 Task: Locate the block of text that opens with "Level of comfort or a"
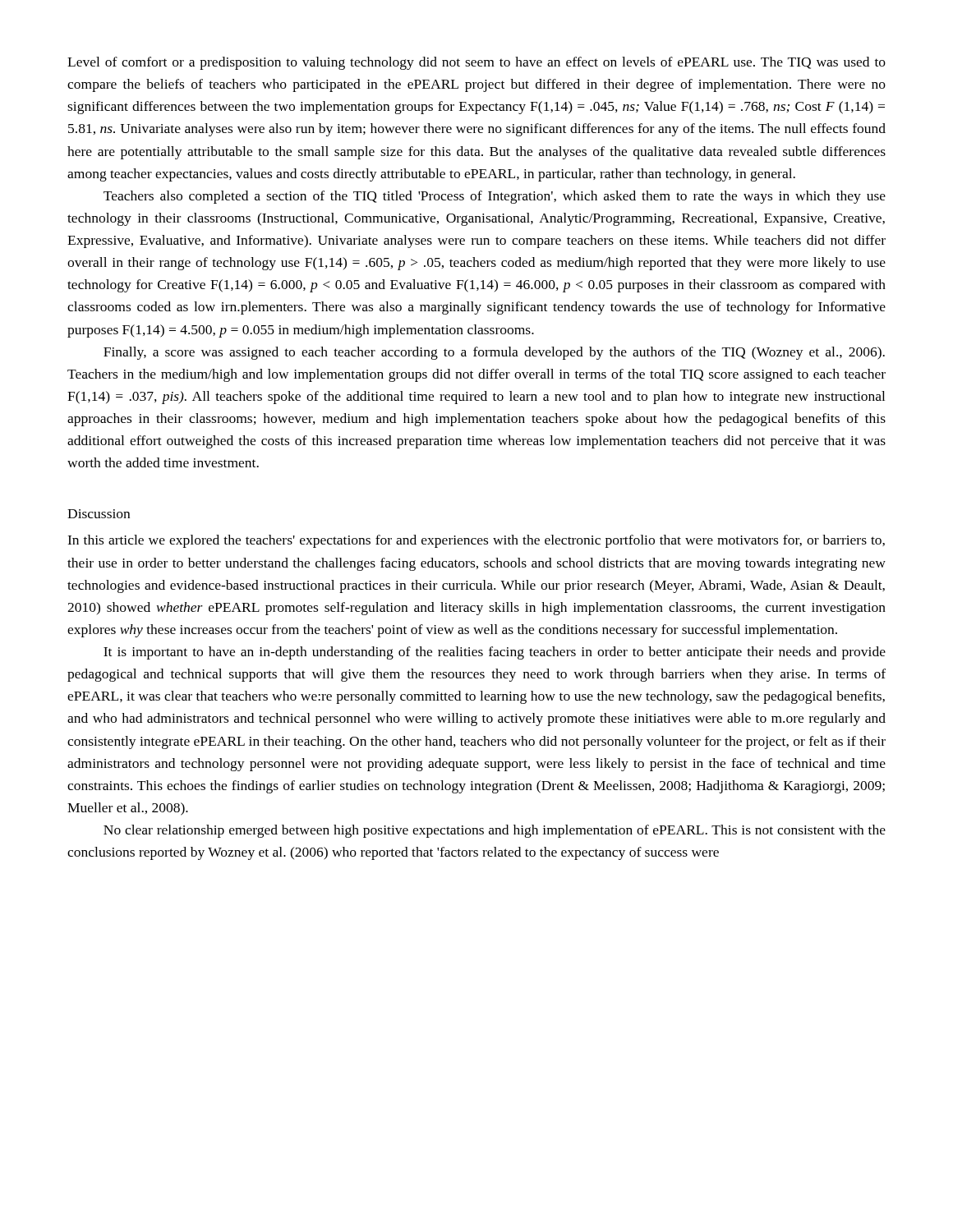point(476,118)
